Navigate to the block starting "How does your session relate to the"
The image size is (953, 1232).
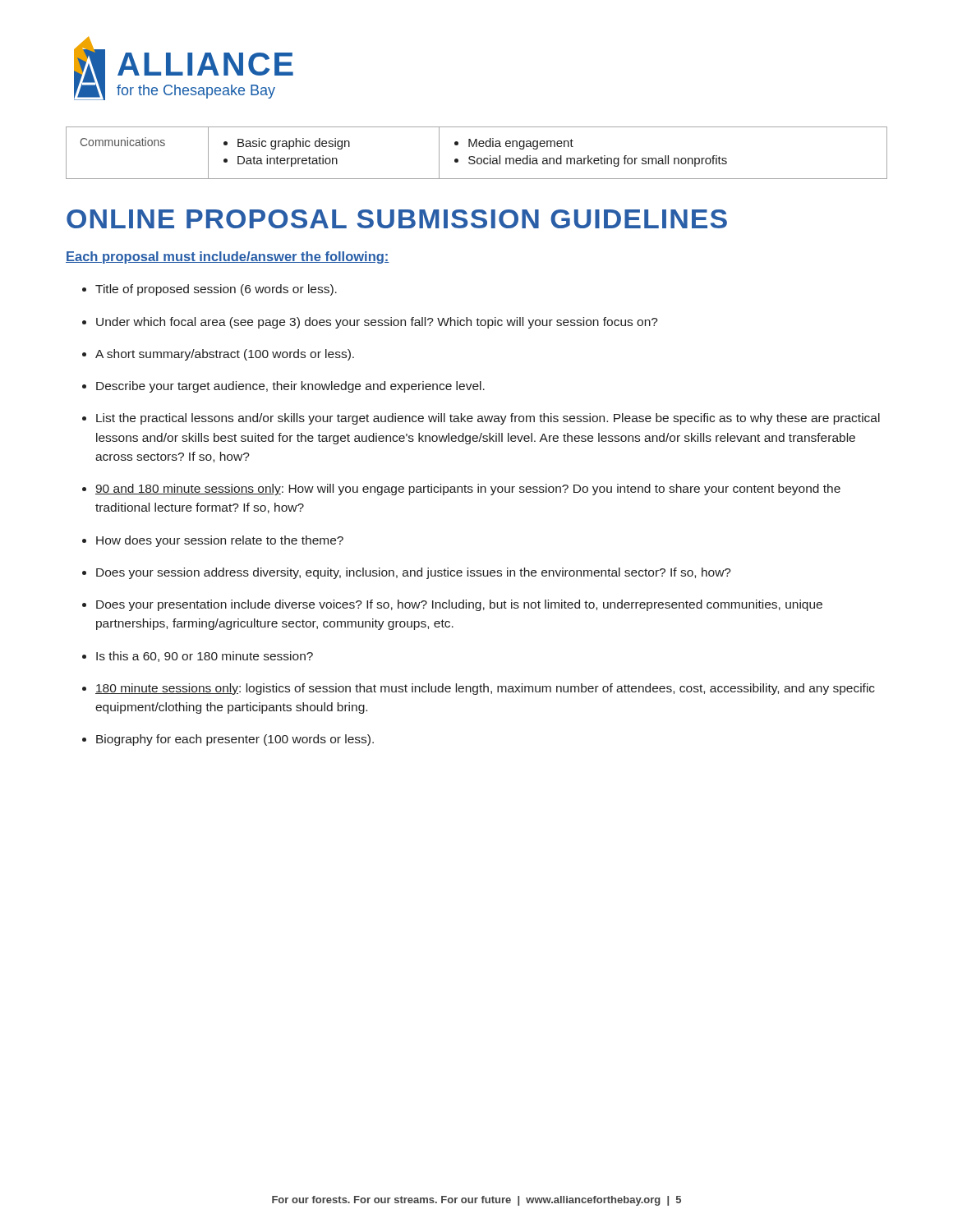pyautogui.click(x=220, y=540)
